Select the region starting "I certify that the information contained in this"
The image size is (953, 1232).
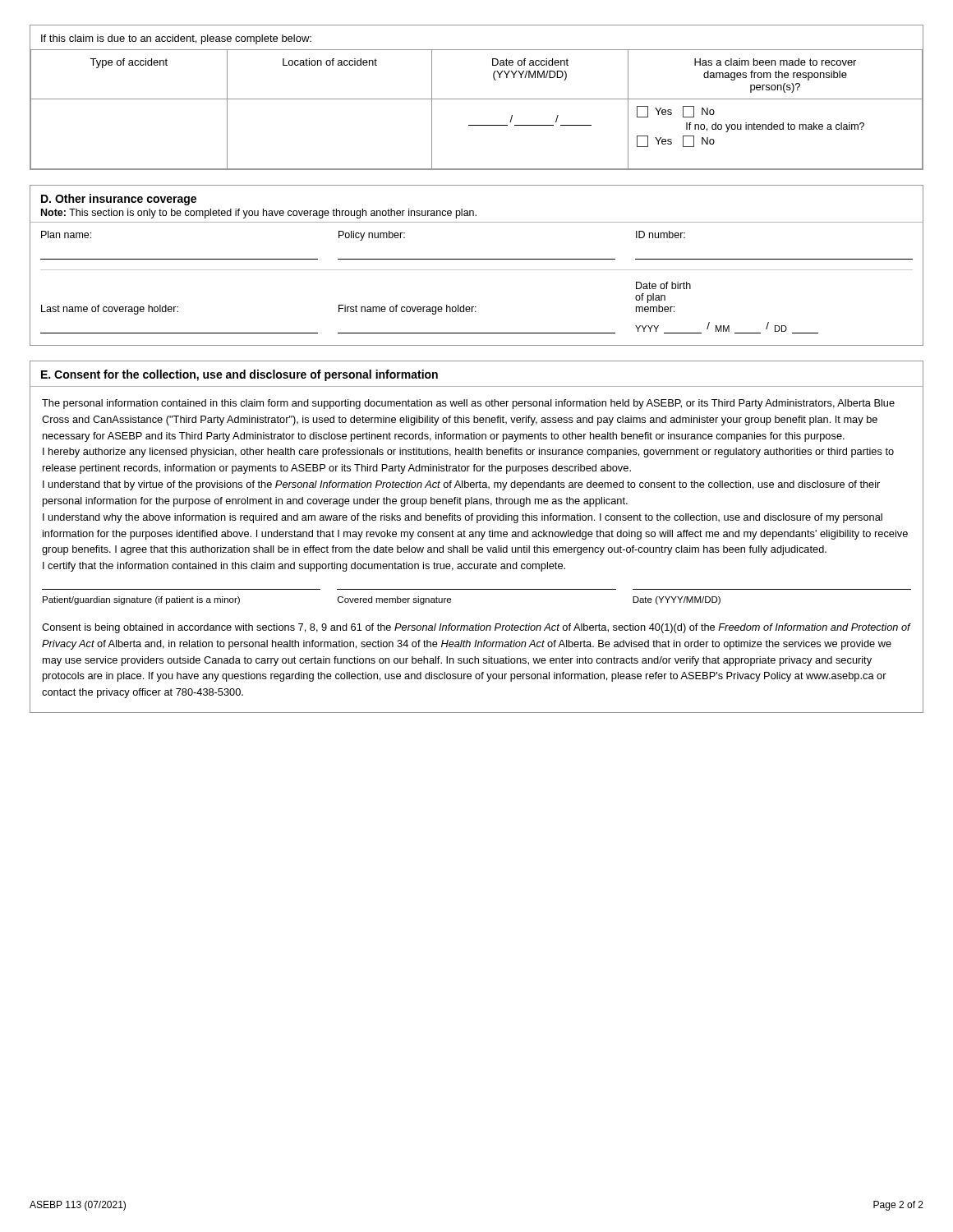click(x=476, y=566)
